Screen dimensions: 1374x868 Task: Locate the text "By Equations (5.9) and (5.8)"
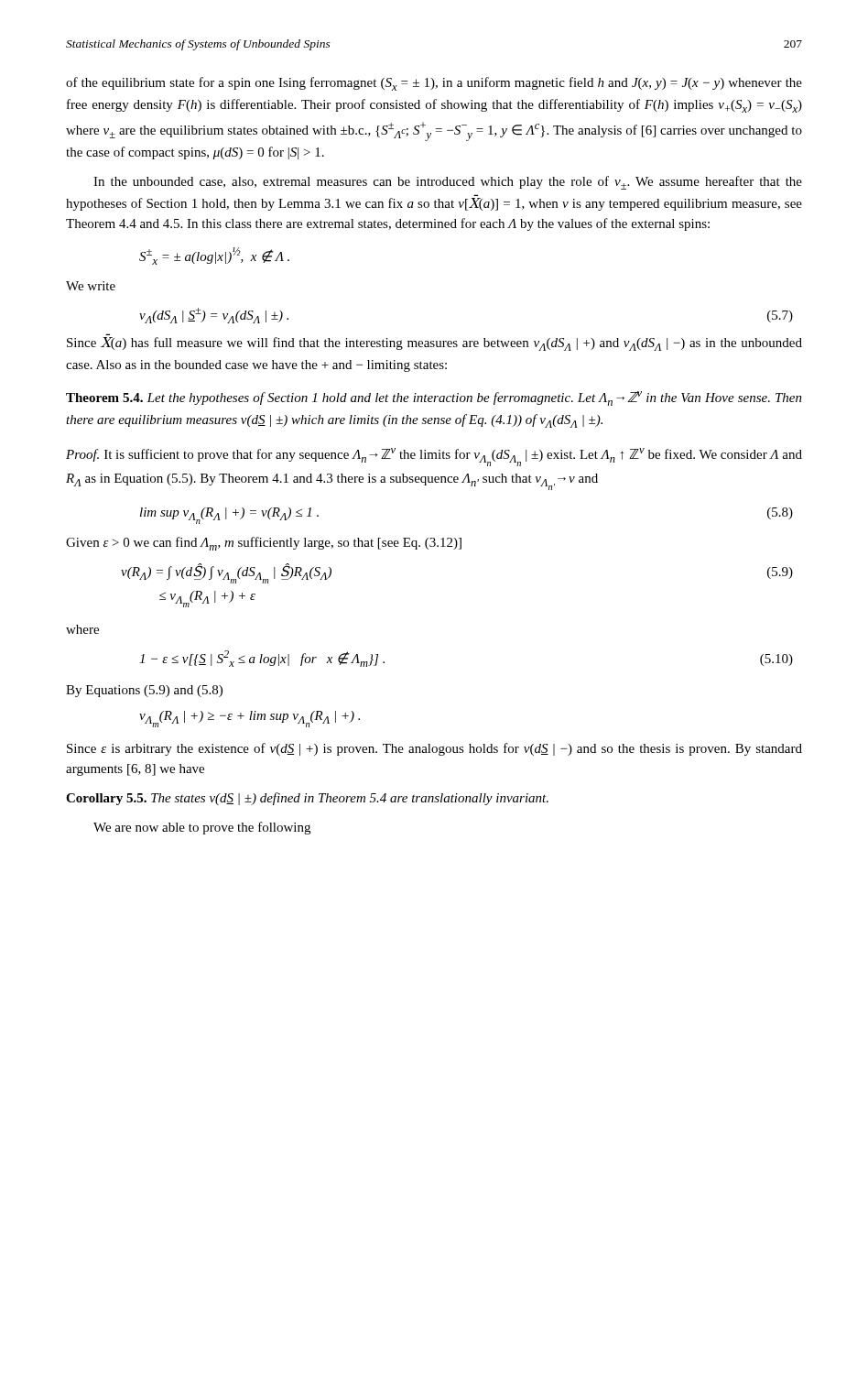pyautogui.click(x=144, y=691)
